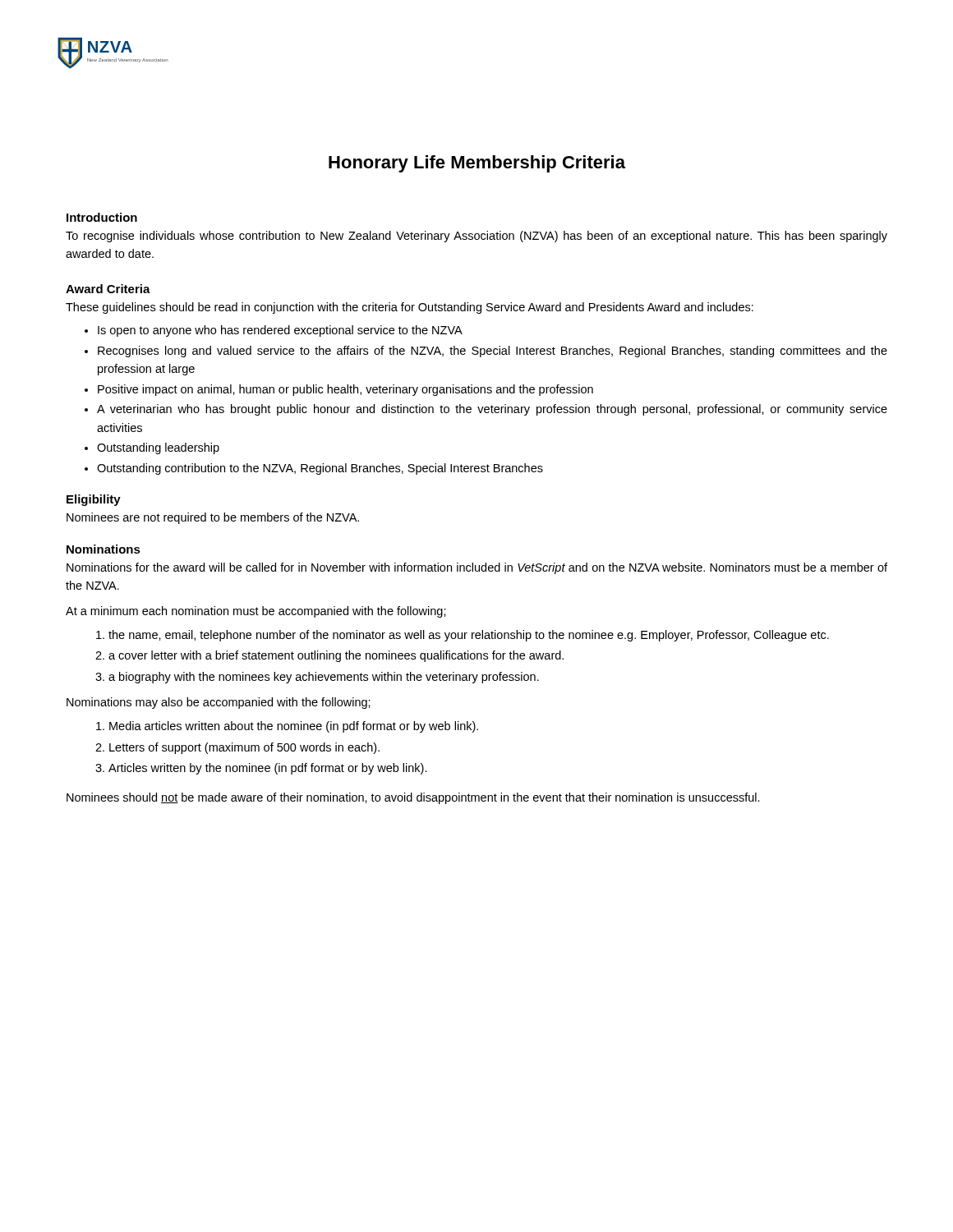The width and height of the screenshot is (953, 1232).
Task: Click on the list item with the text "Outstanding leadership"
Action: (158, 448)
